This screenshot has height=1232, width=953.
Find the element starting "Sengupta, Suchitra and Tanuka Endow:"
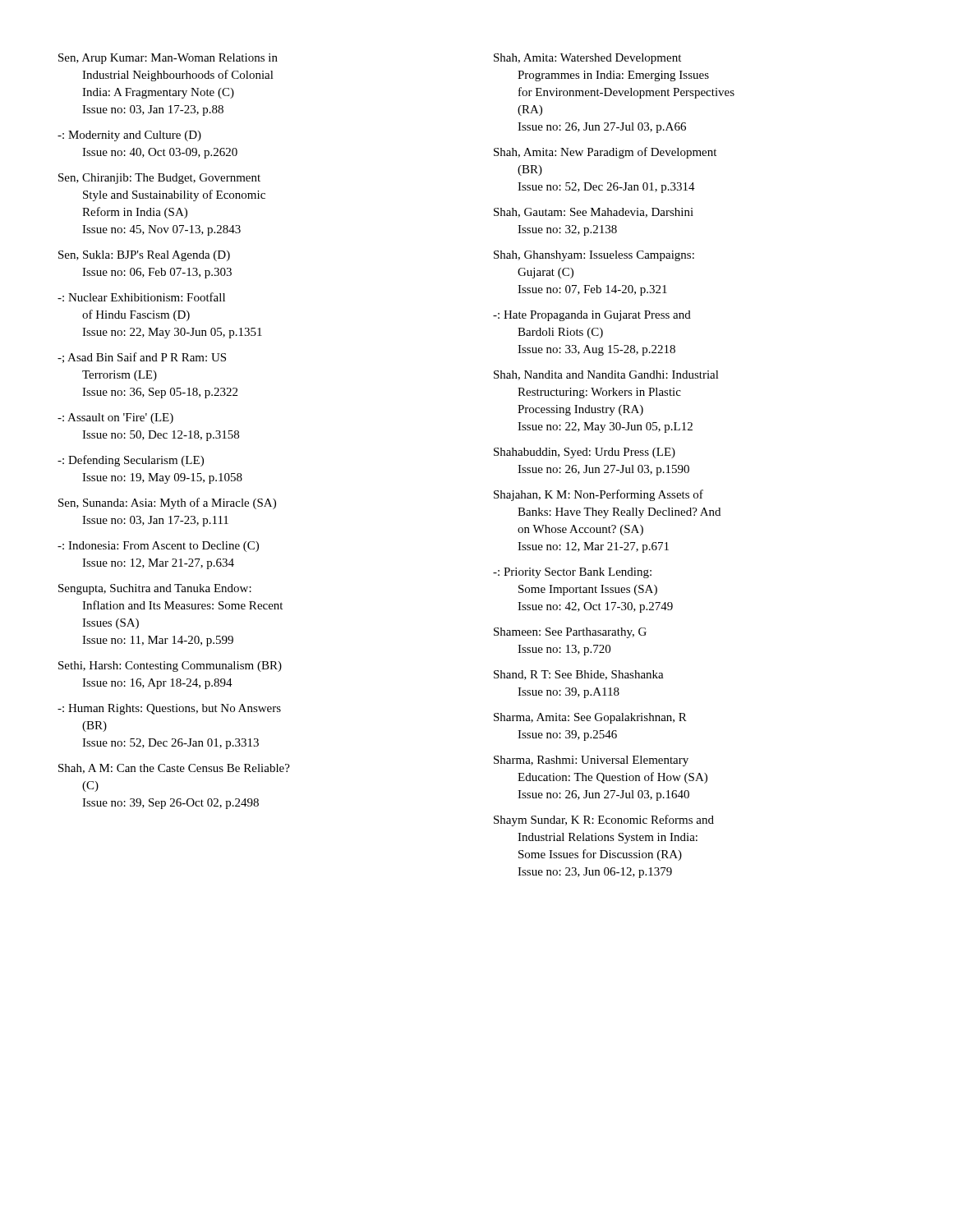pyautogui.click(x=259, y=614)
